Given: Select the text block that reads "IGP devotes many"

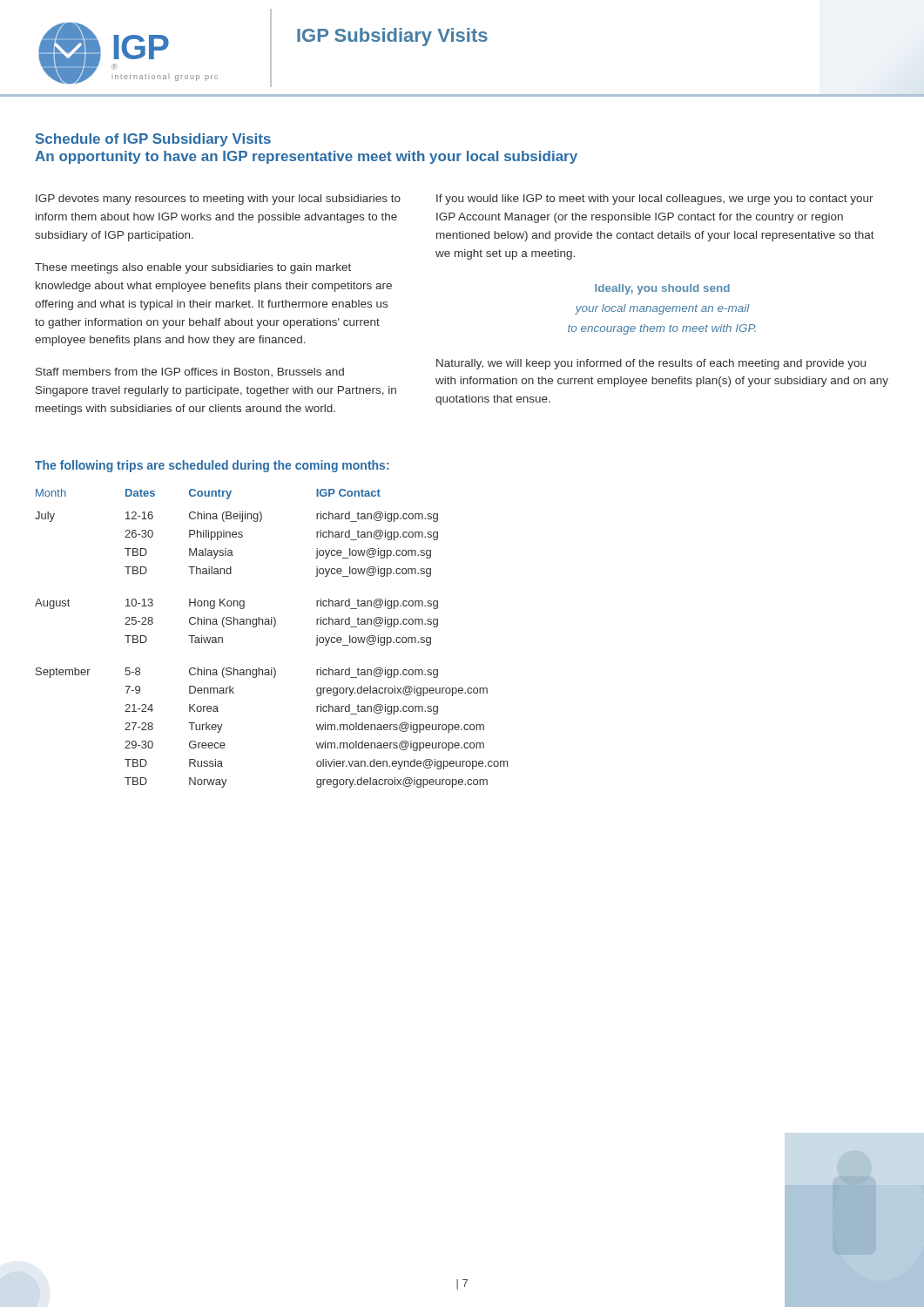Looking at the screenshot, I should [x=218, y=304].
